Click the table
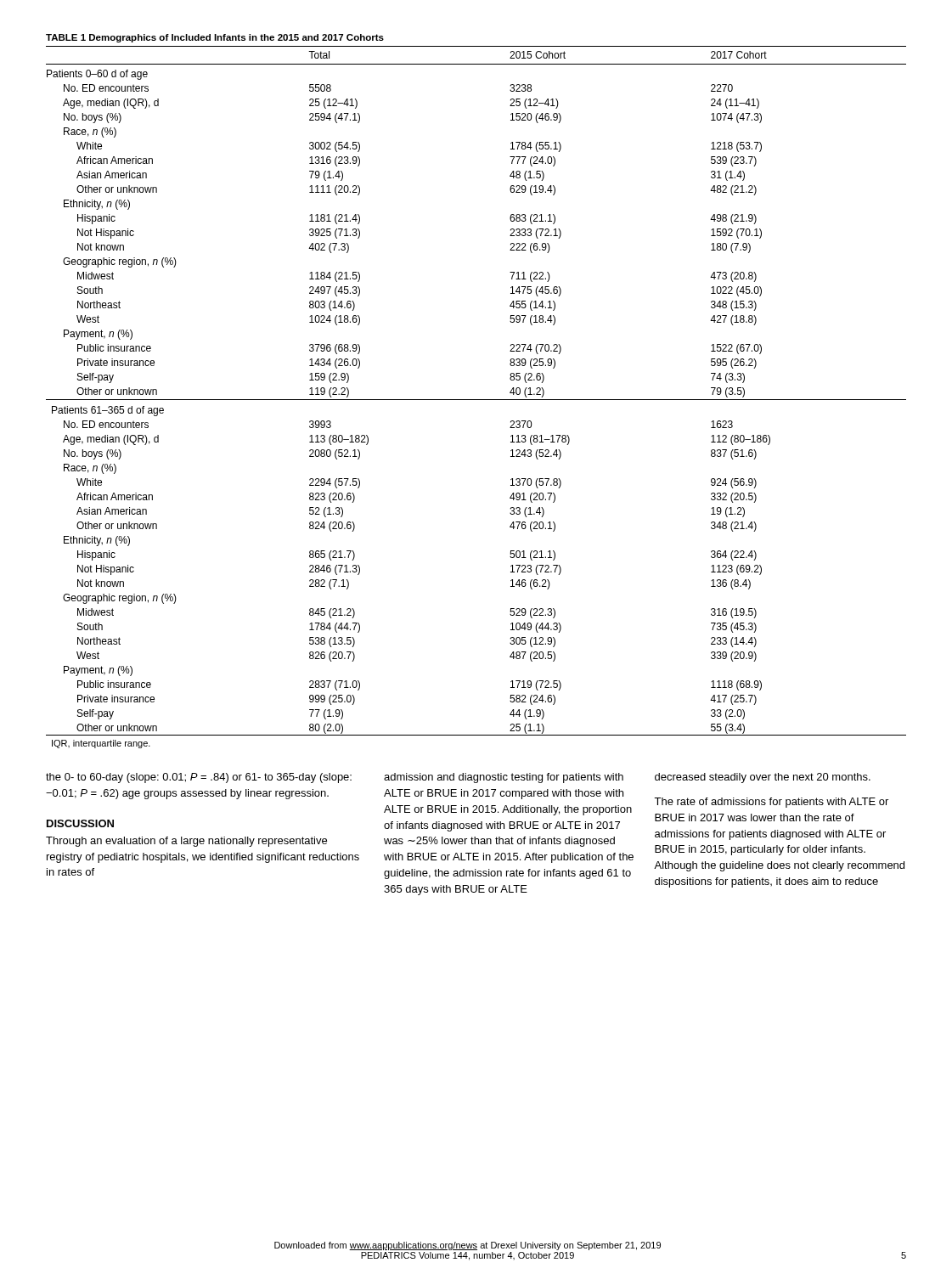952x1274 pixels. [476, 398]
